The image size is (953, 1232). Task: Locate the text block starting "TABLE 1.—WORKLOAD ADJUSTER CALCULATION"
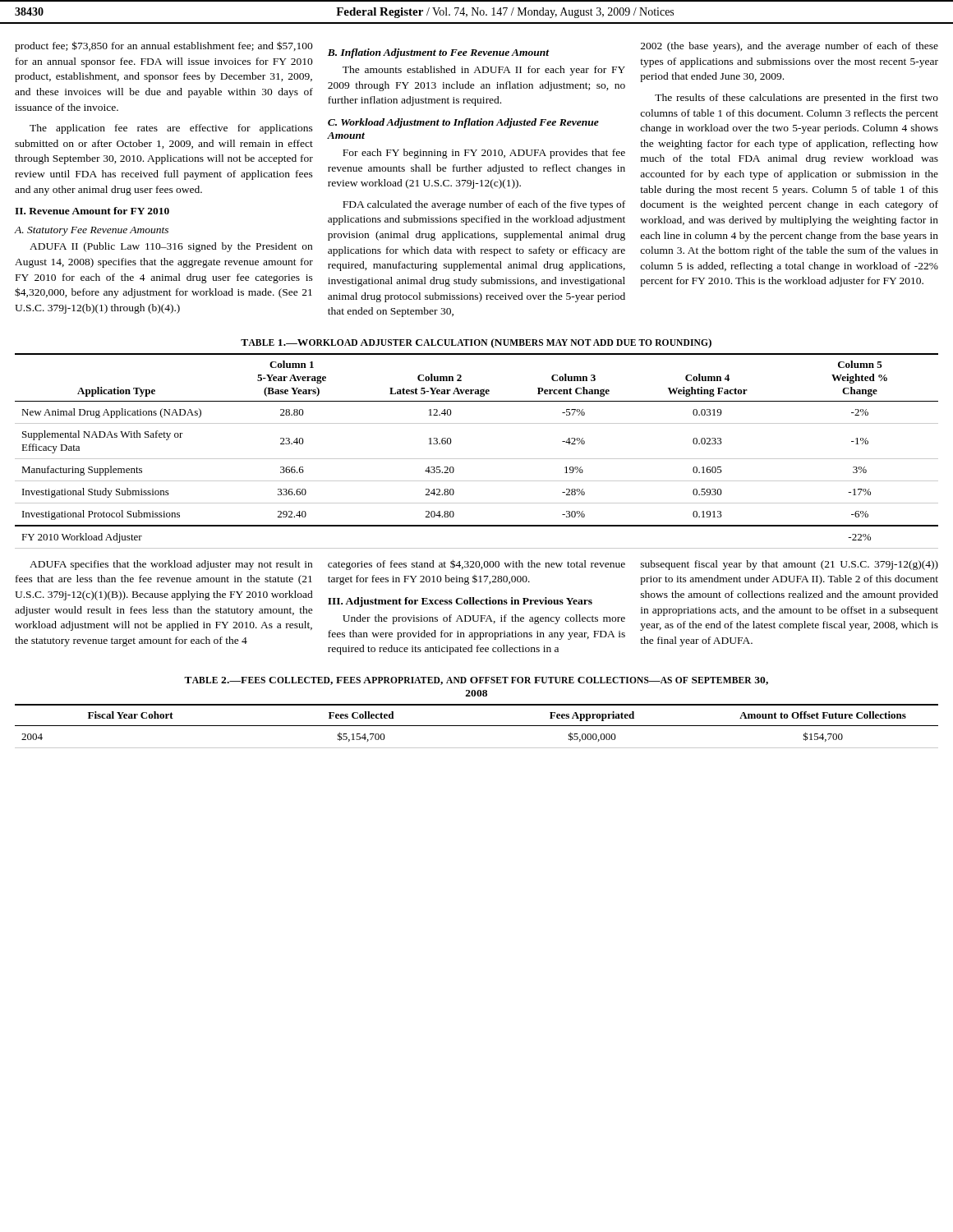click(476, 342)
